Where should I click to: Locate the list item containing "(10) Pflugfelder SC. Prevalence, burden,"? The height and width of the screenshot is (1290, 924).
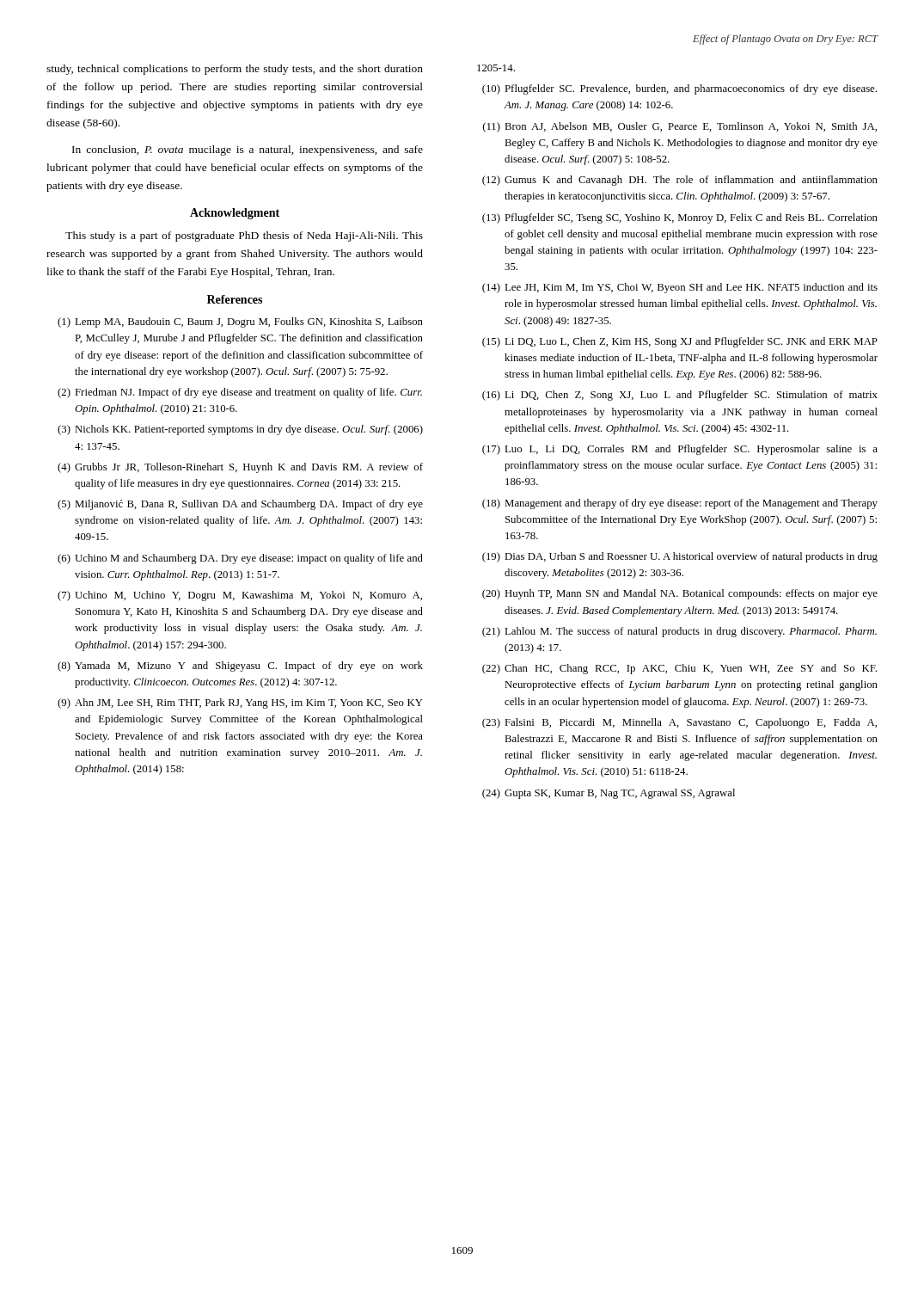pyautogui.click(x=677, y=98)
